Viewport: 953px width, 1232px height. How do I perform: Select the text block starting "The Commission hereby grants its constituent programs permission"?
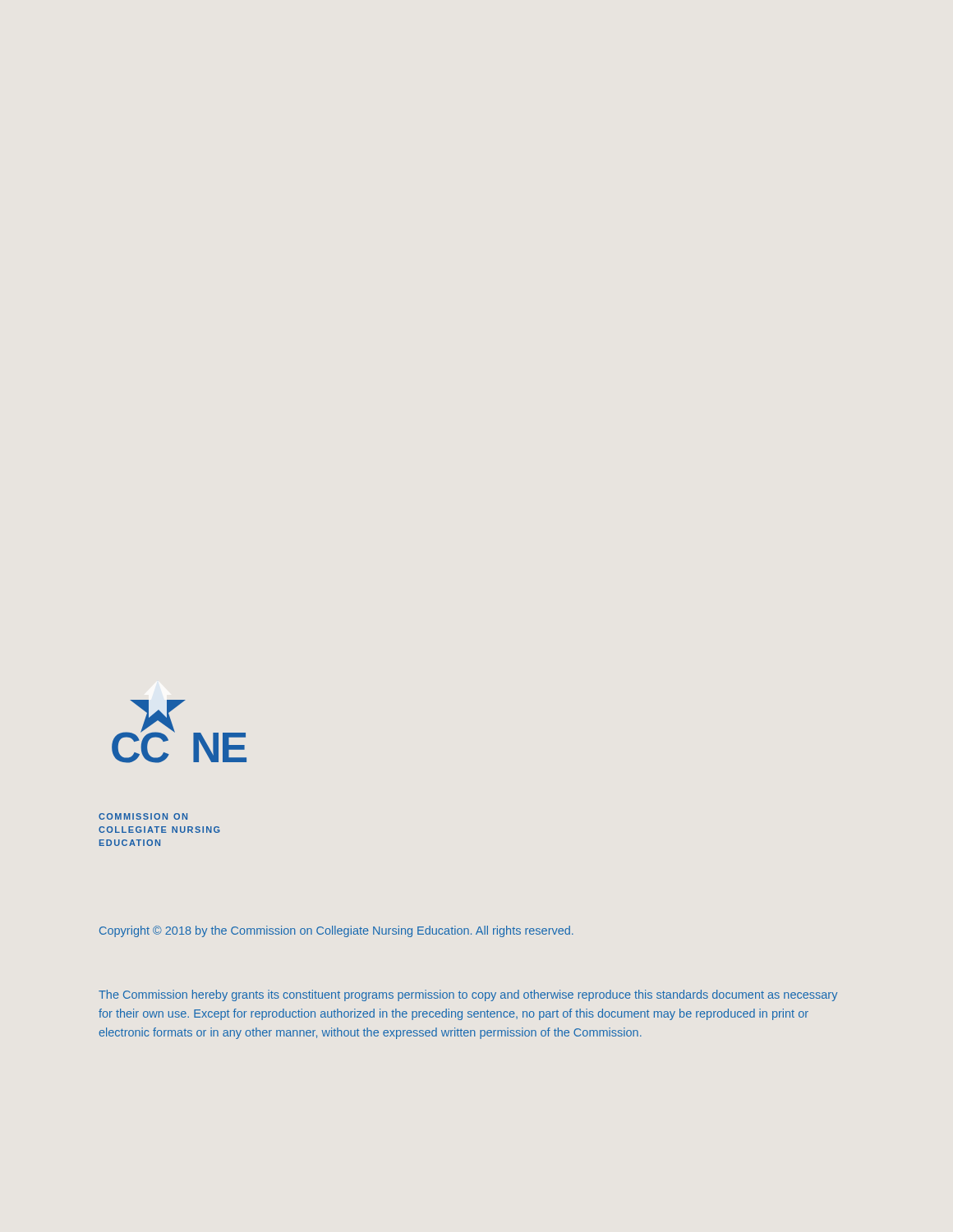(x=476, y=1014)
